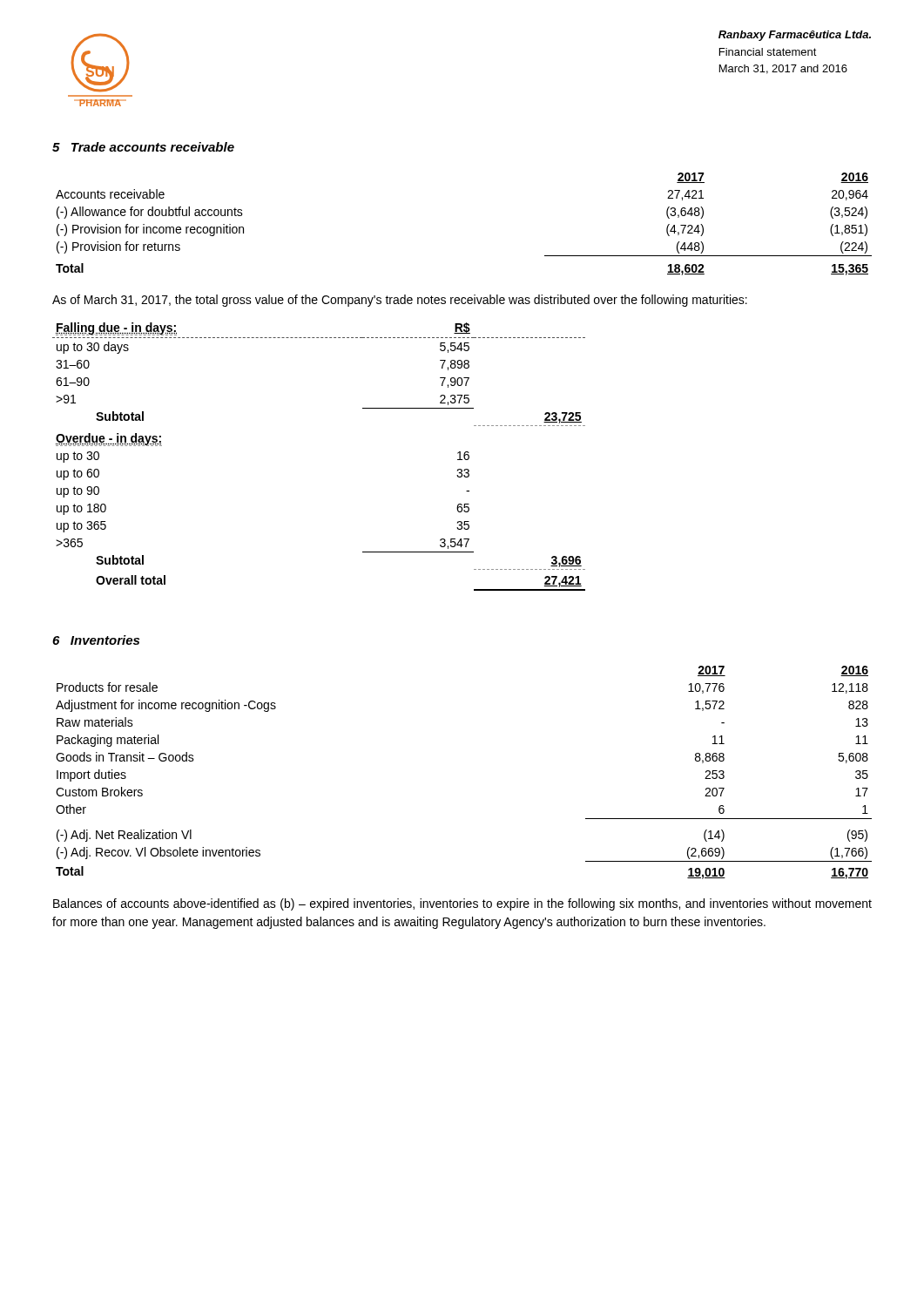Click on the table containing "Packaging material"
Viewport: 924px width, 1307px height.
[462, 771]
